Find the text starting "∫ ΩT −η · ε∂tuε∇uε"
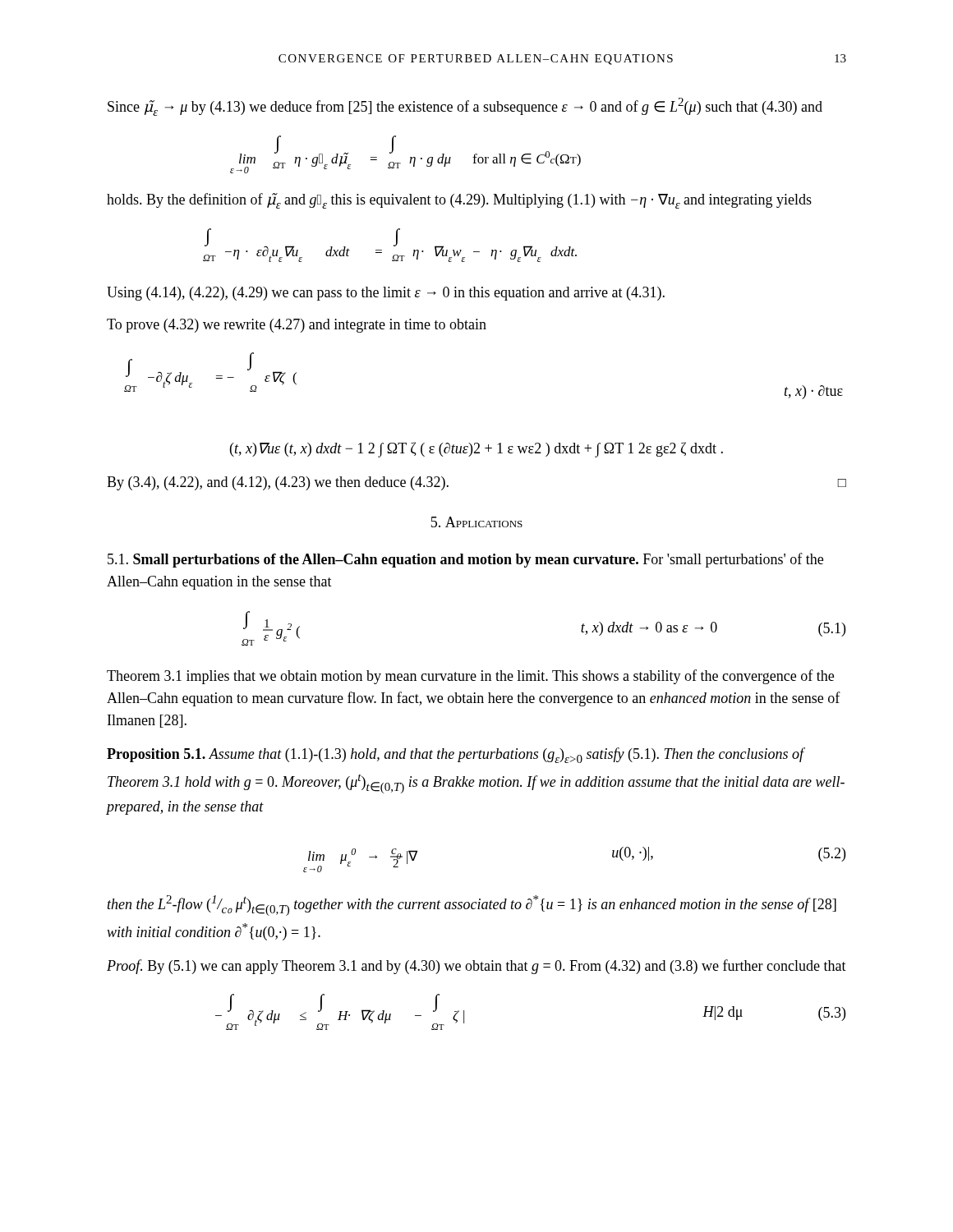 tap(476, 247)
